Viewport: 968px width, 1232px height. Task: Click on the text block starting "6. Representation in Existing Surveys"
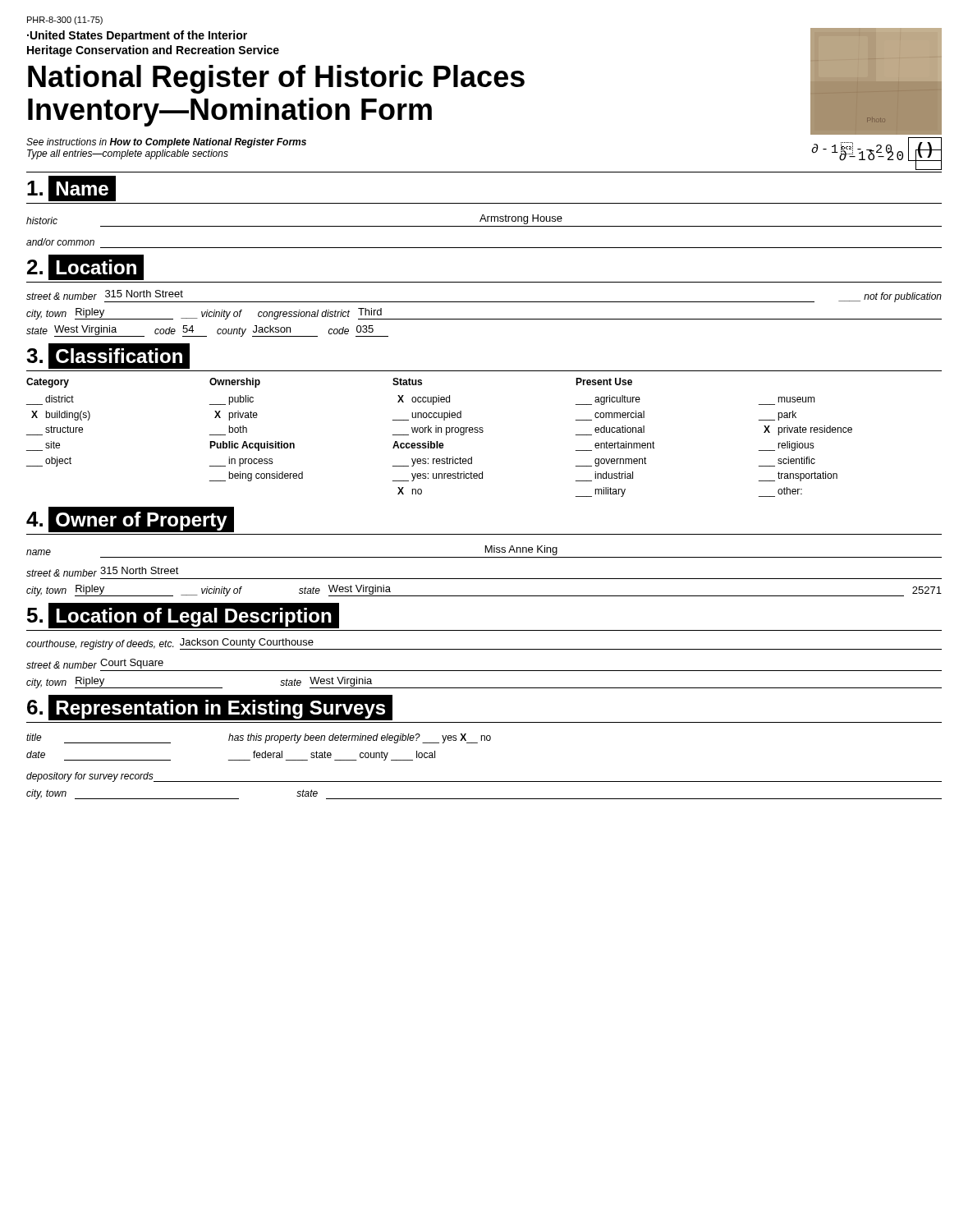coord(209,708)
